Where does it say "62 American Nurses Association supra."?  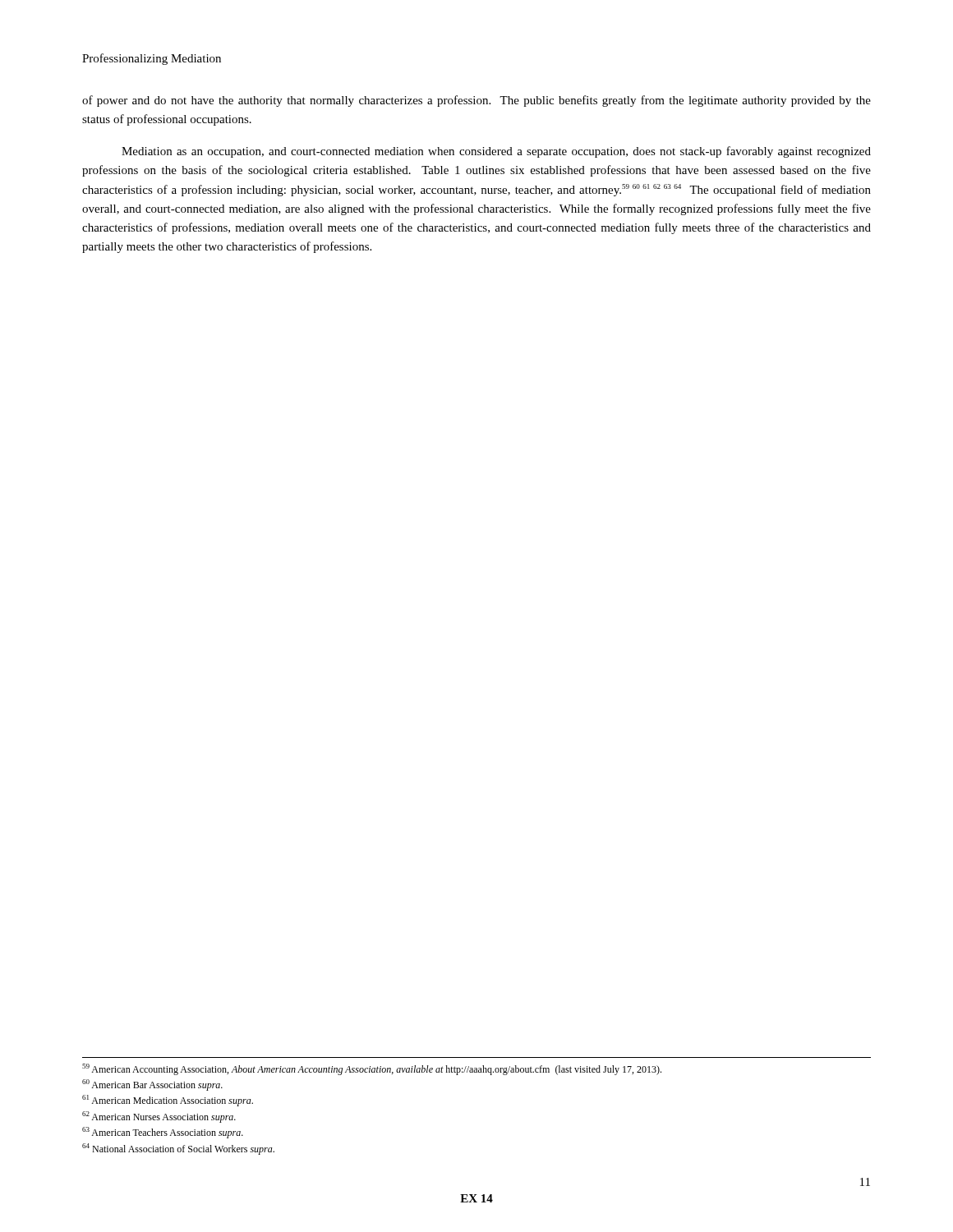[x=159, y=1116]
